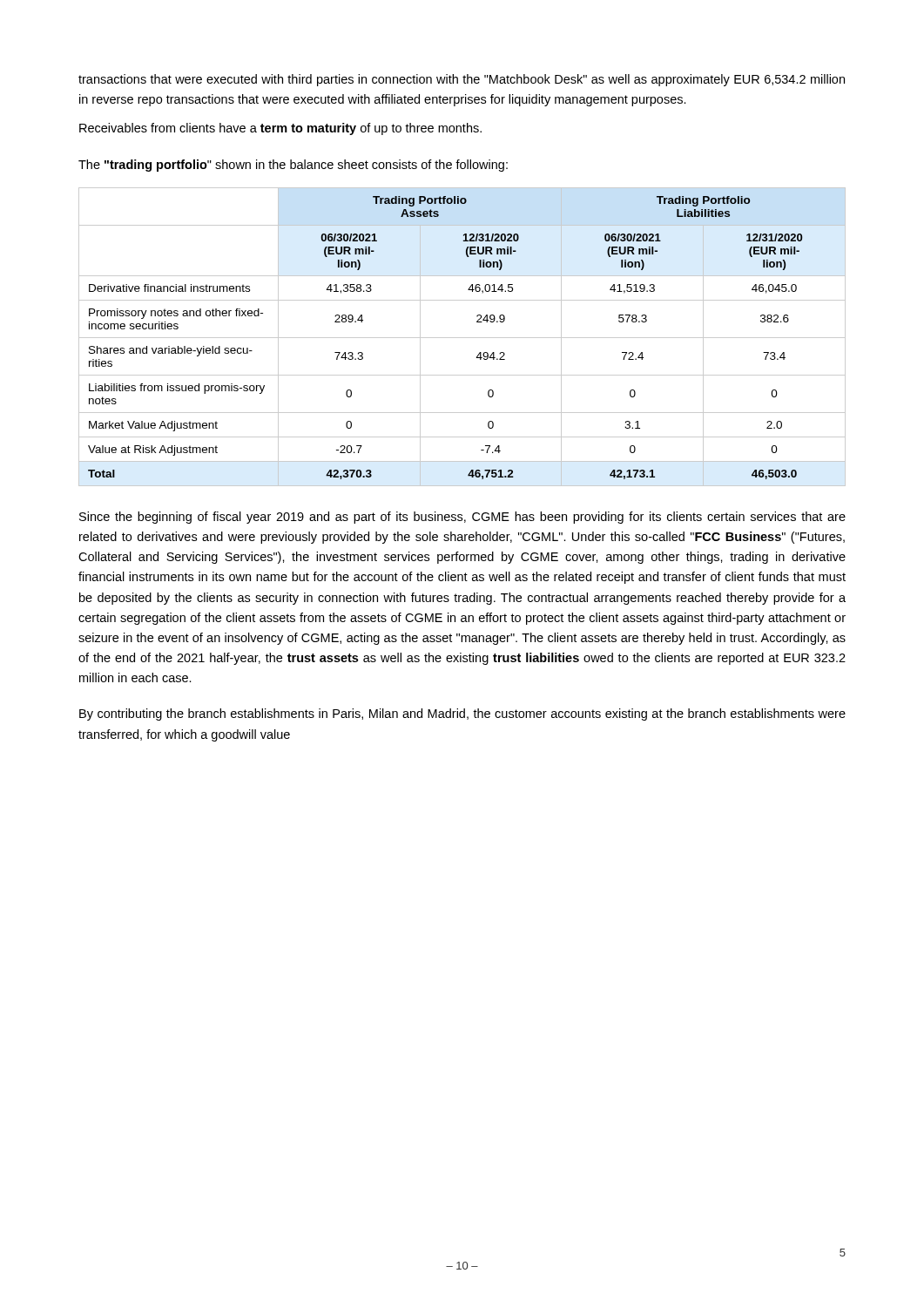Navigate to the text starting "The "trading portfolio""
Viewport: 924px width, 1307px height.
[x=293, y=164]
